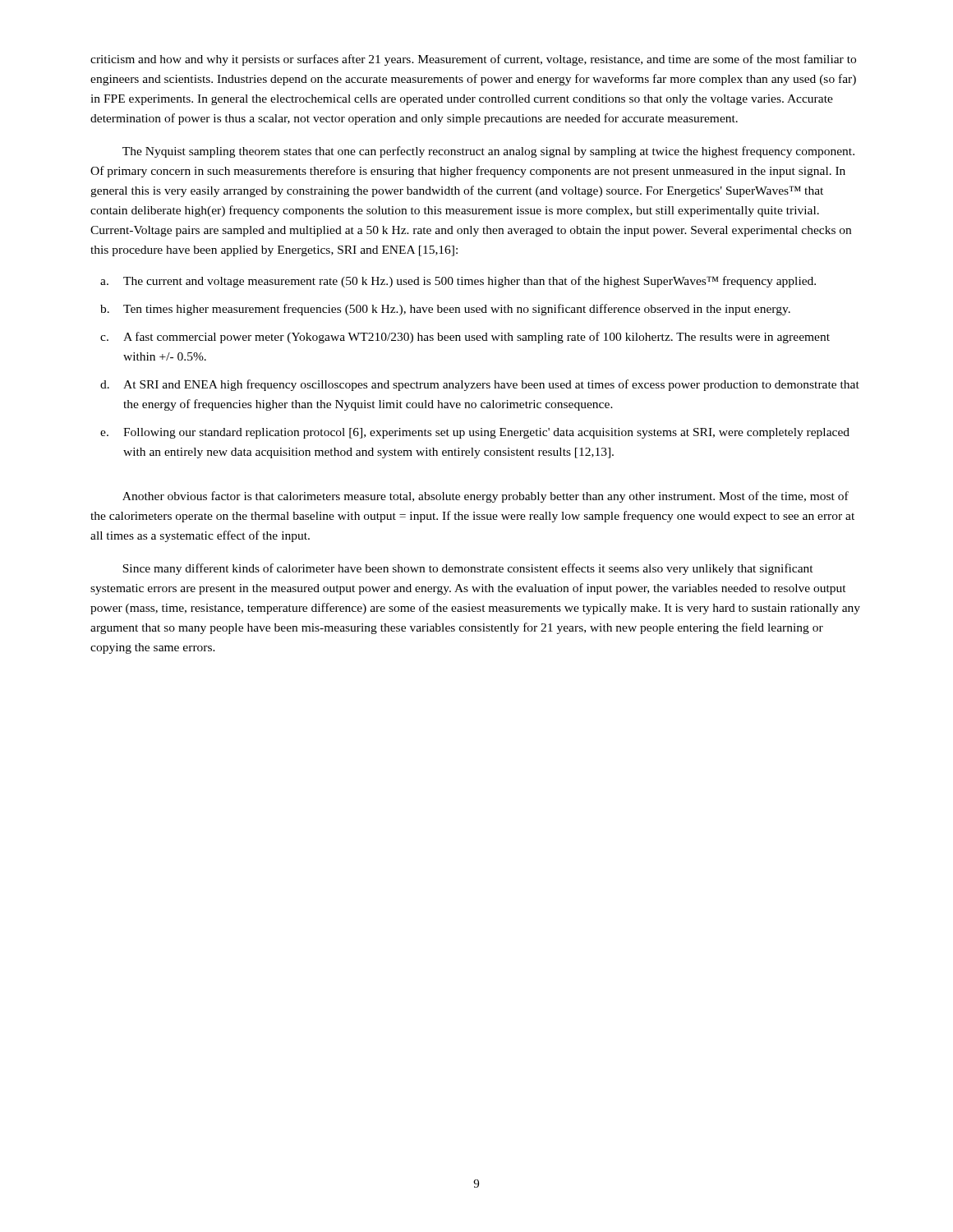Locate the block of text that opens with "e. Following our standard replication protocol [6],"
Screen dimensions: 1232x953
(493, 442)
